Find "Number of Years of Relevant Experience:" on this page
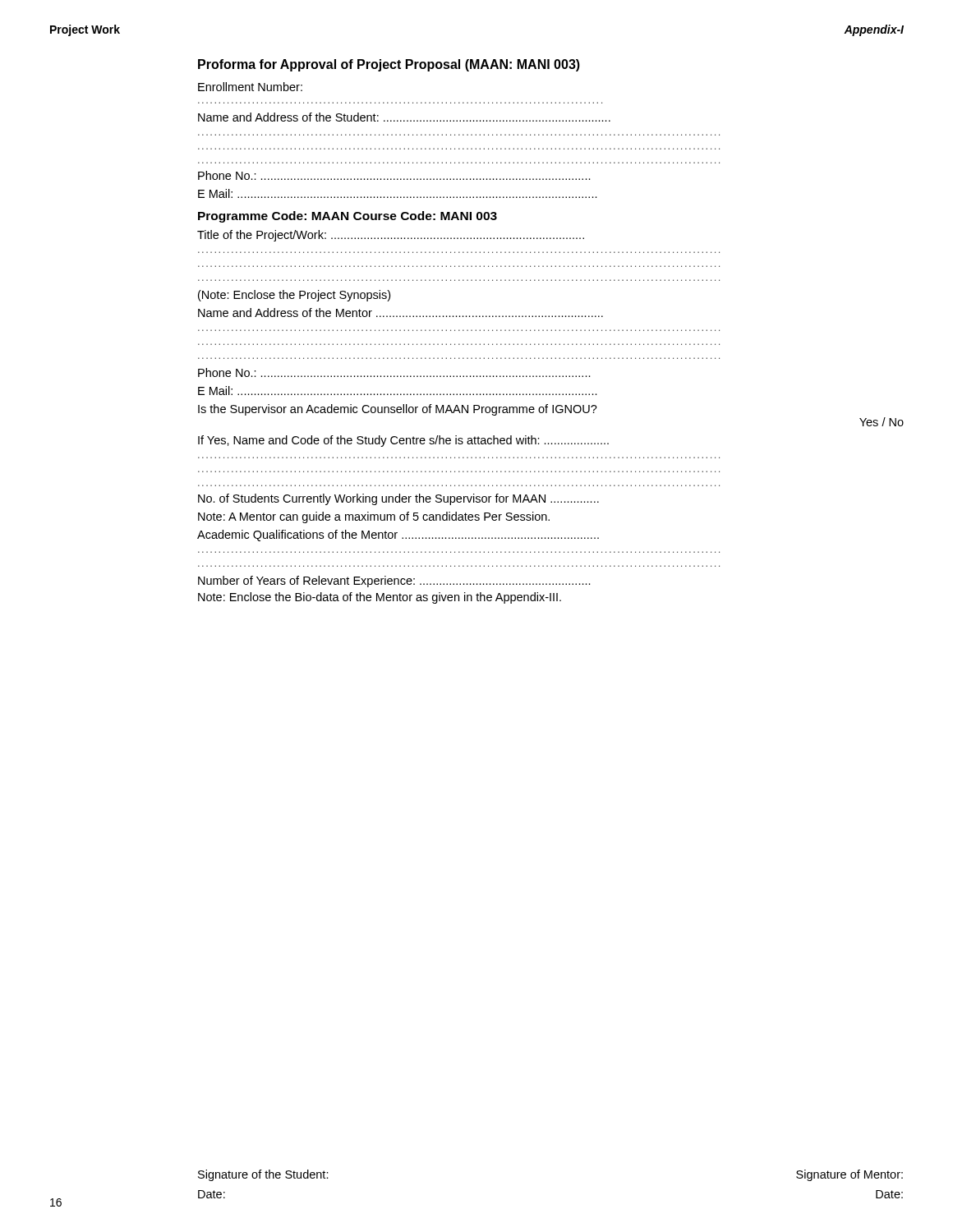The height and width of the screenshot is (1232, 953). [x=394, y=581]
